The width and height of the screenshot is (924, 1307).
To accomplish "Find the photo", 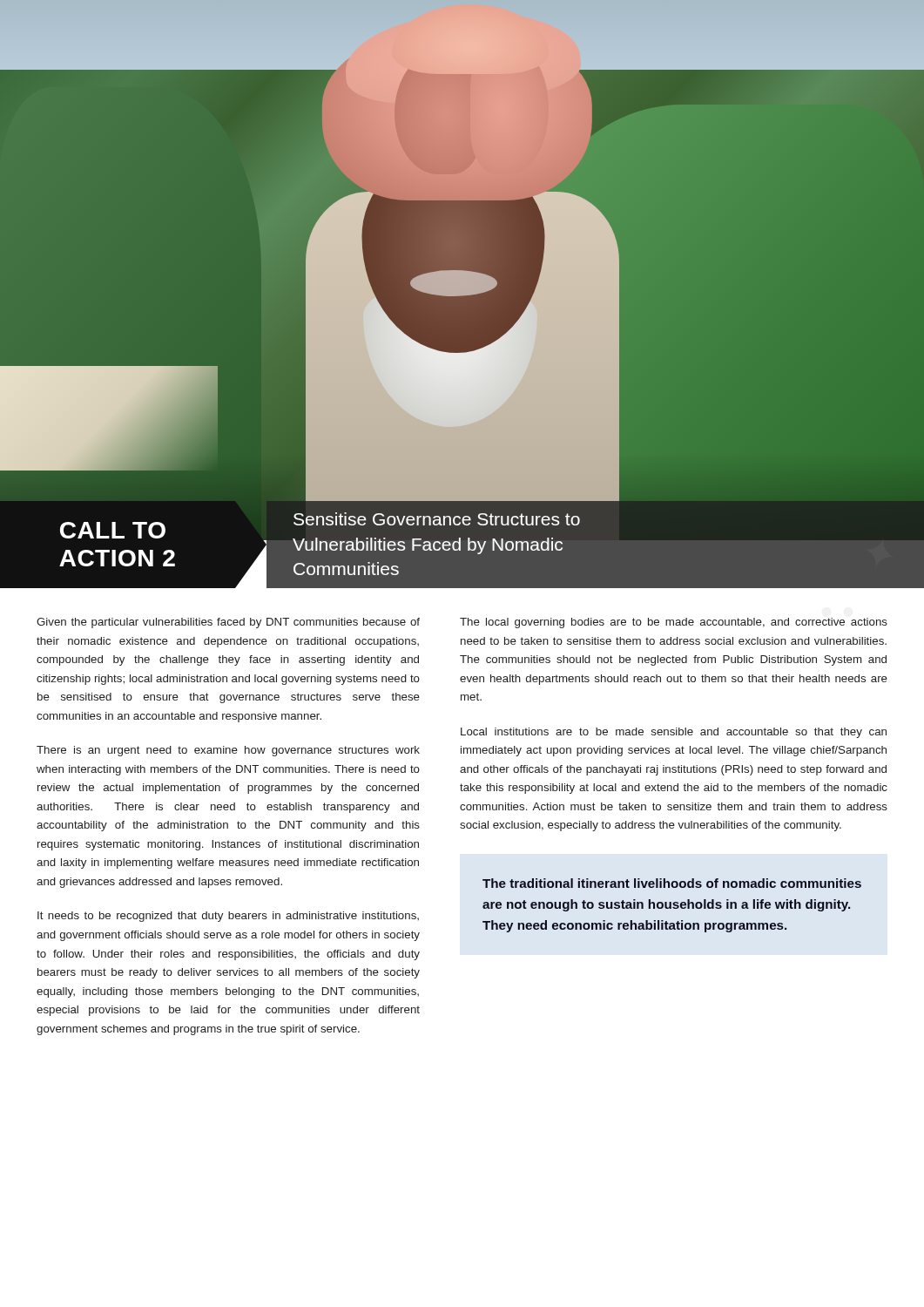I will tap(462, 270).
